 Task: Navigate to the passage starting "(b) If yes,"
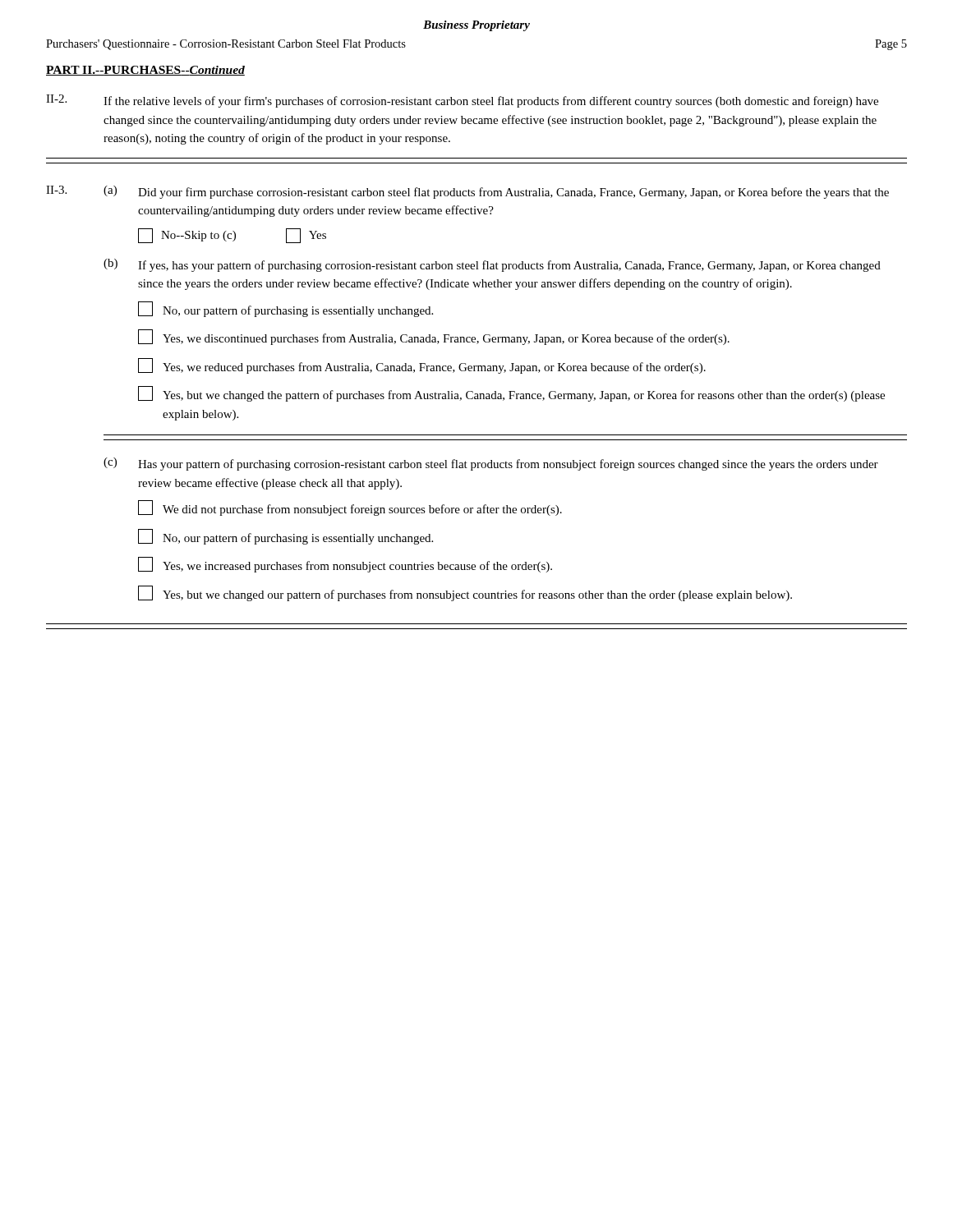point(505,274)
